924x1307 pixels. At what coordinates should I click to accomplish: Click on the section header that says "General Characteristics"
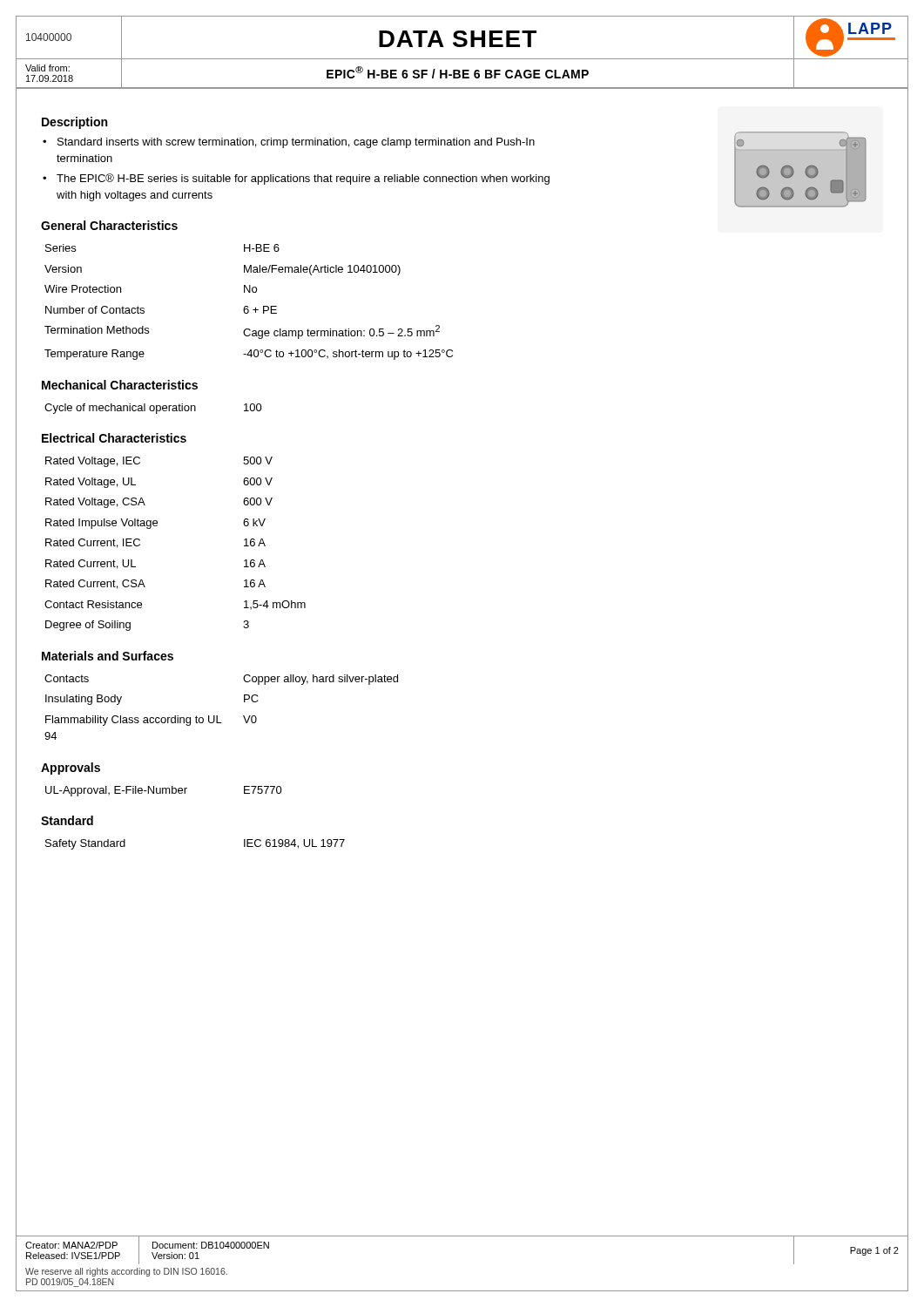109,226
